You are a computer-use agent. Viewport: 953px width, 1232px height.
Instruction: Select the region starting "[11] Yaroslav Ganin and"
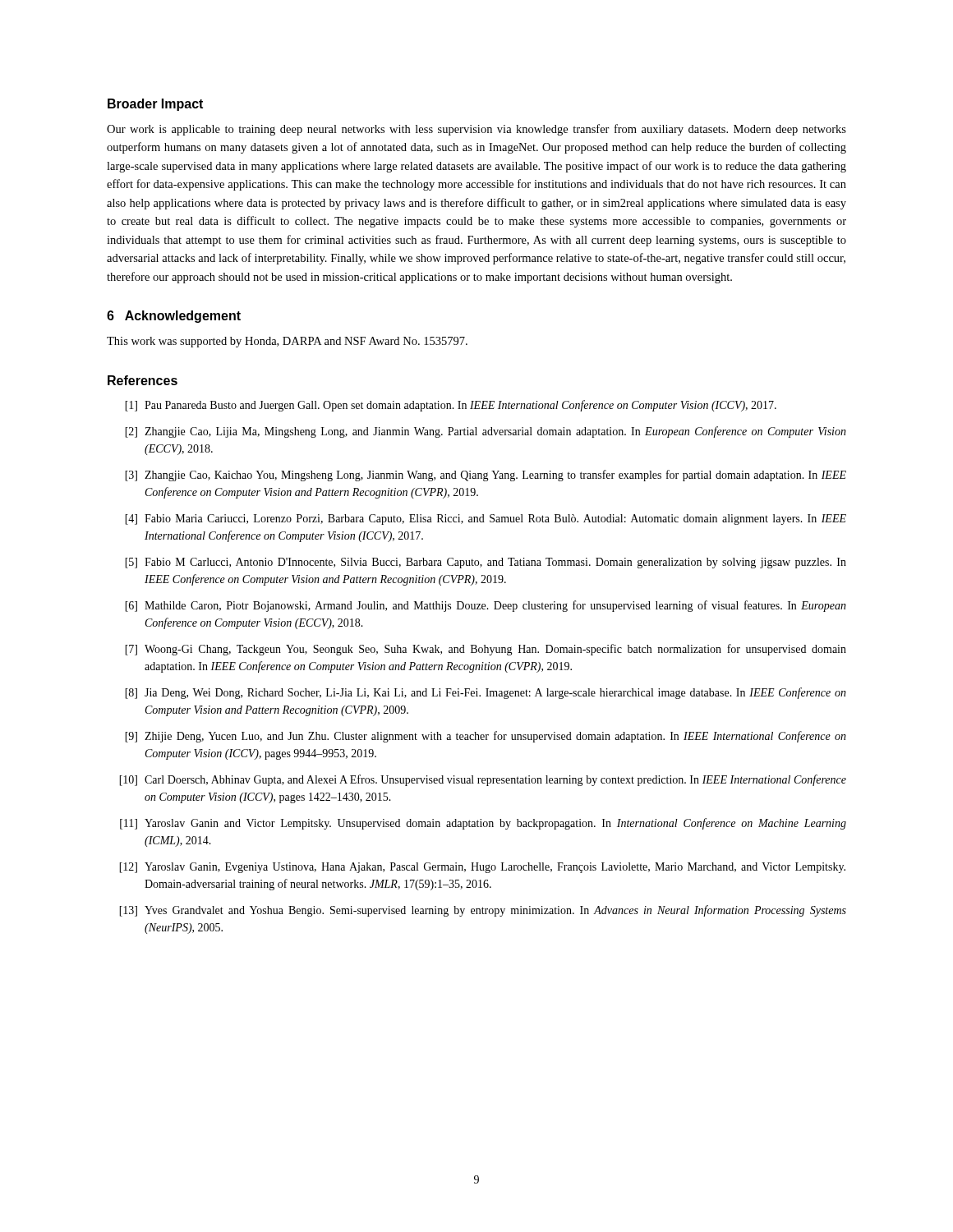[476, 832]
